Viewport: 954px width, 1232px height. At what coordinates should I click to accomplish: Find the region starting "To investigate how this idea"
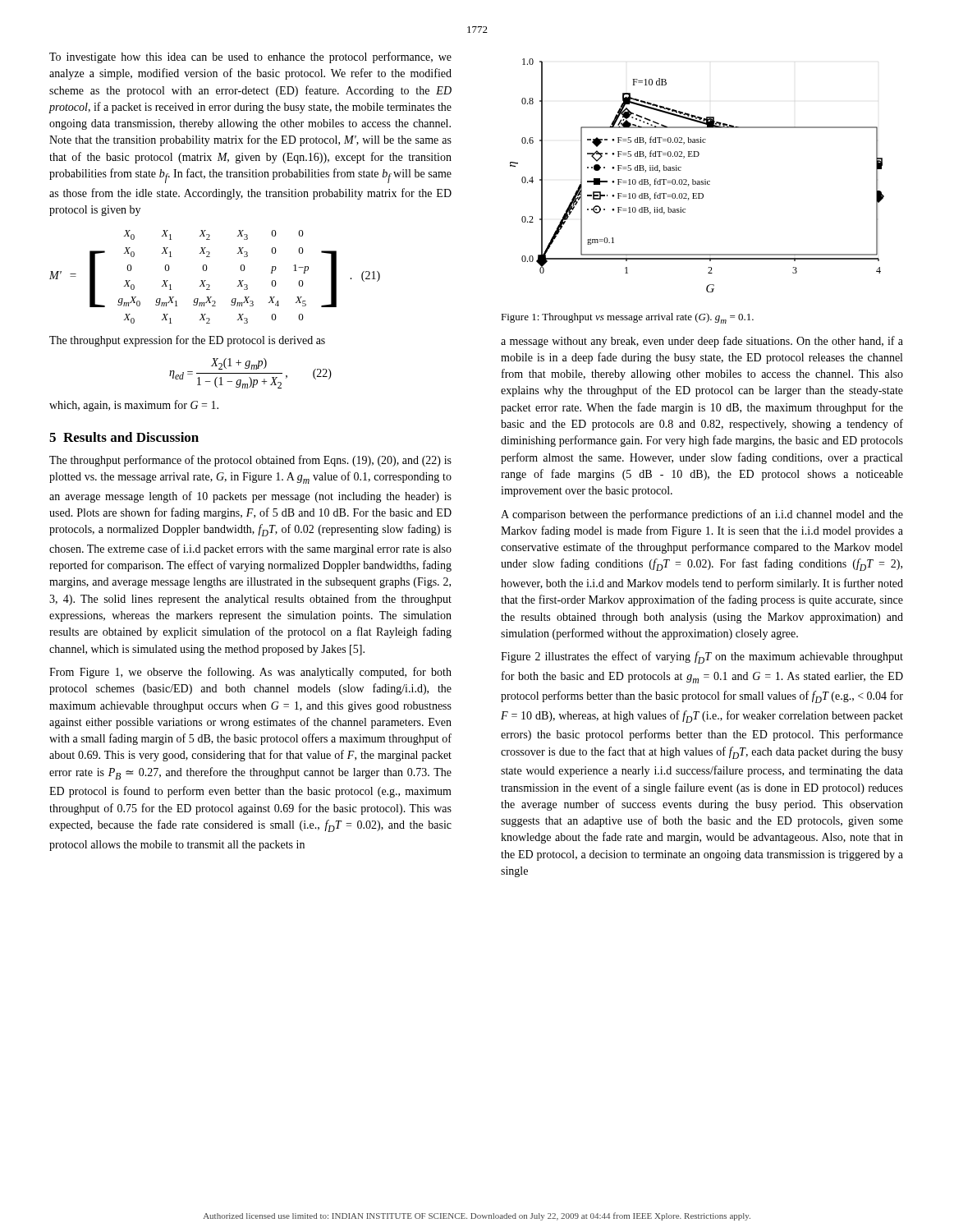point(250,134)
